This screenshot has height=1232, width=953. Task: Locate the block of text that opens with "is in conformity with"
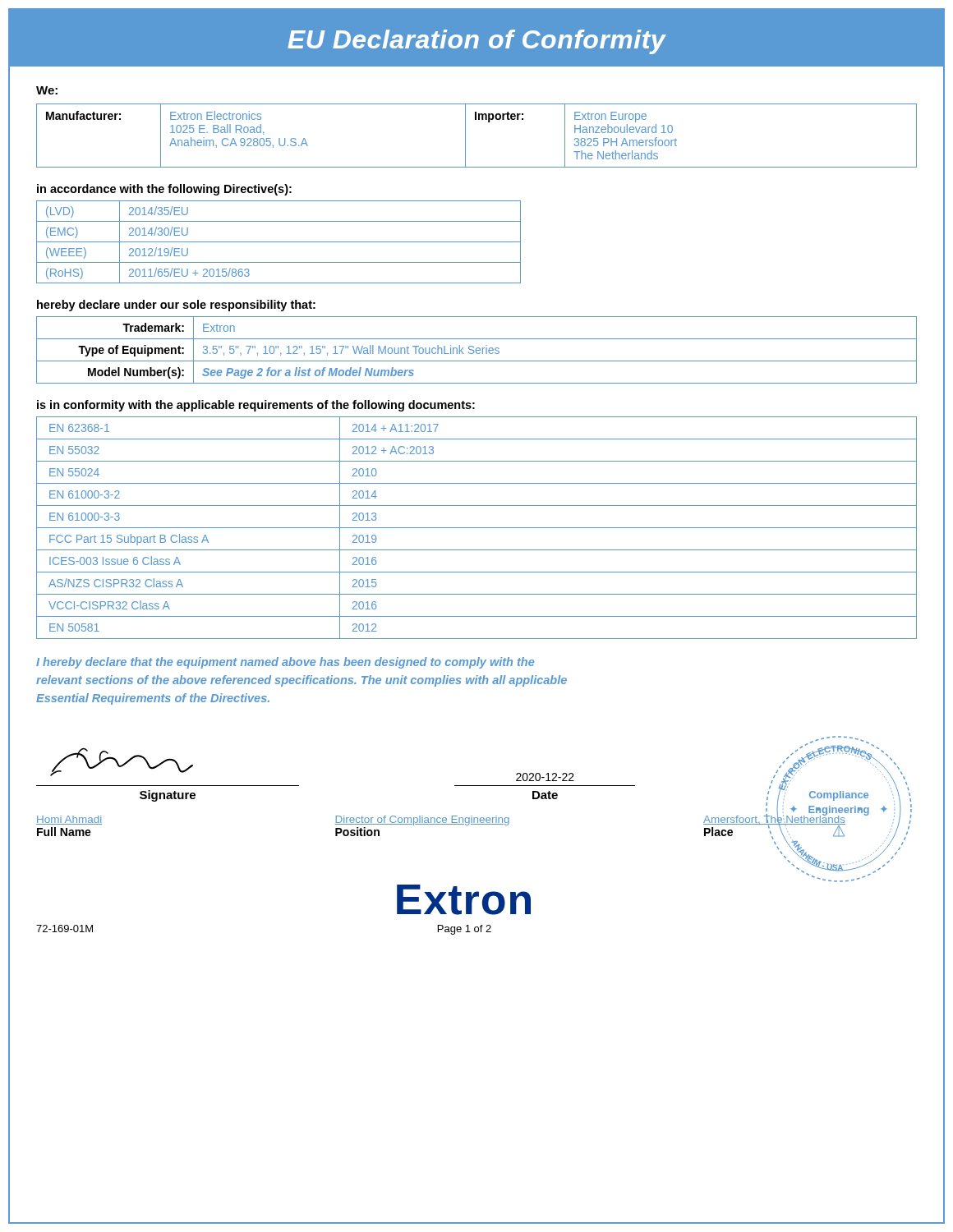pyautogui.click(x=256, y=405)
